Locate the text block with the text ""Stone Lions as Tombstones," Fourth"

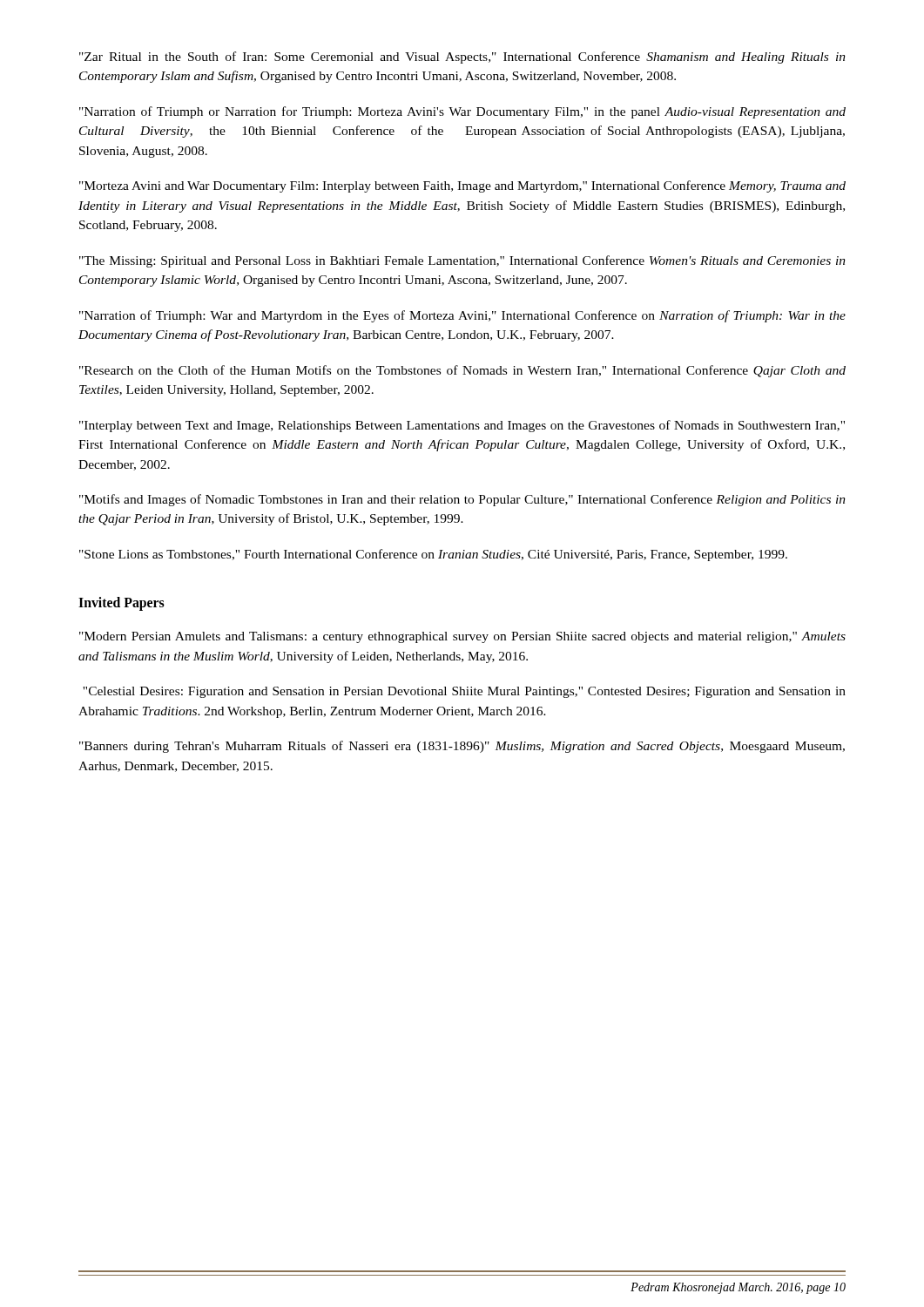point(433,554)
